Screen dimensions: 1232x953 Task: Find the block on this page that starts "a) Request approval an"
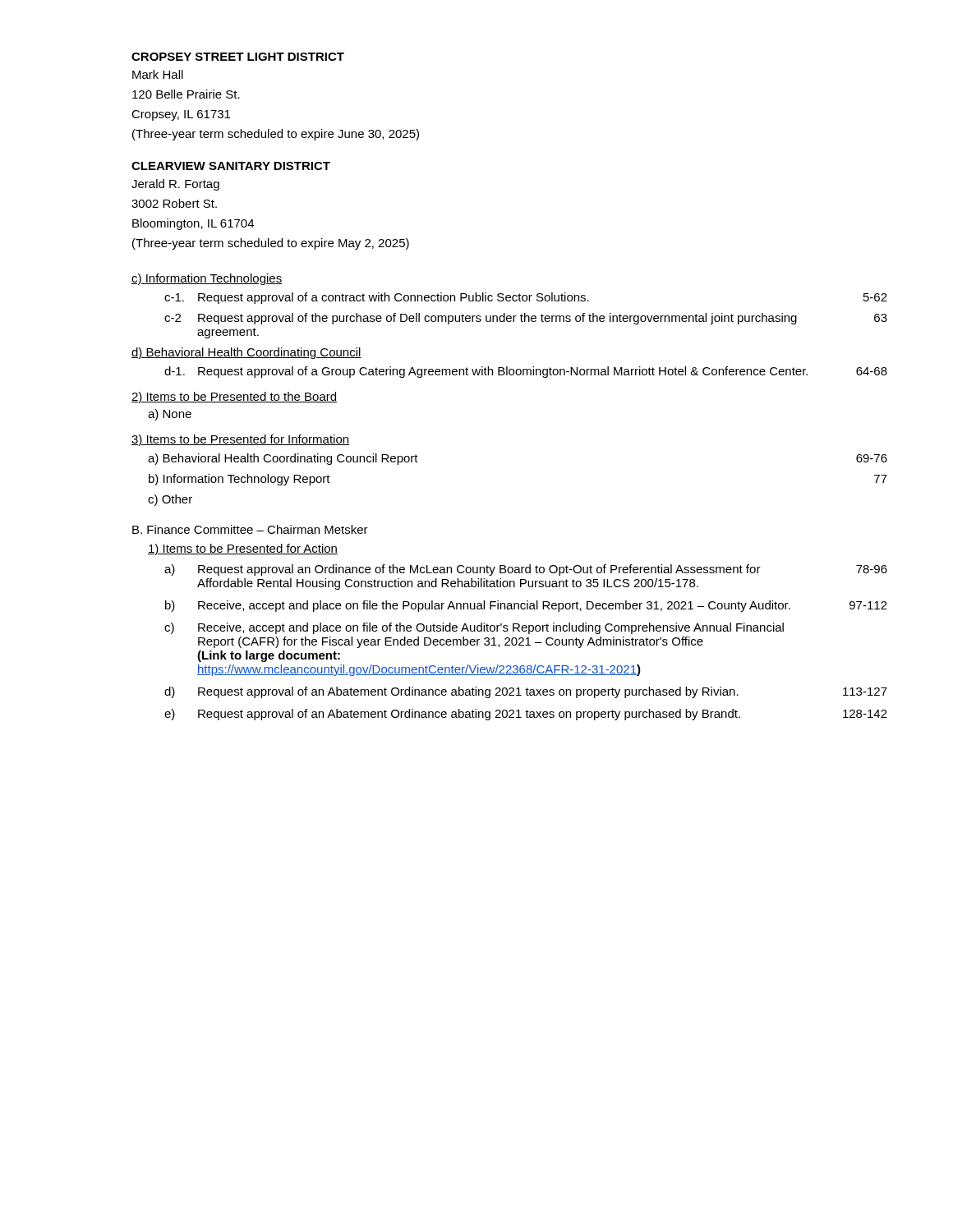(x=526, y=576)
